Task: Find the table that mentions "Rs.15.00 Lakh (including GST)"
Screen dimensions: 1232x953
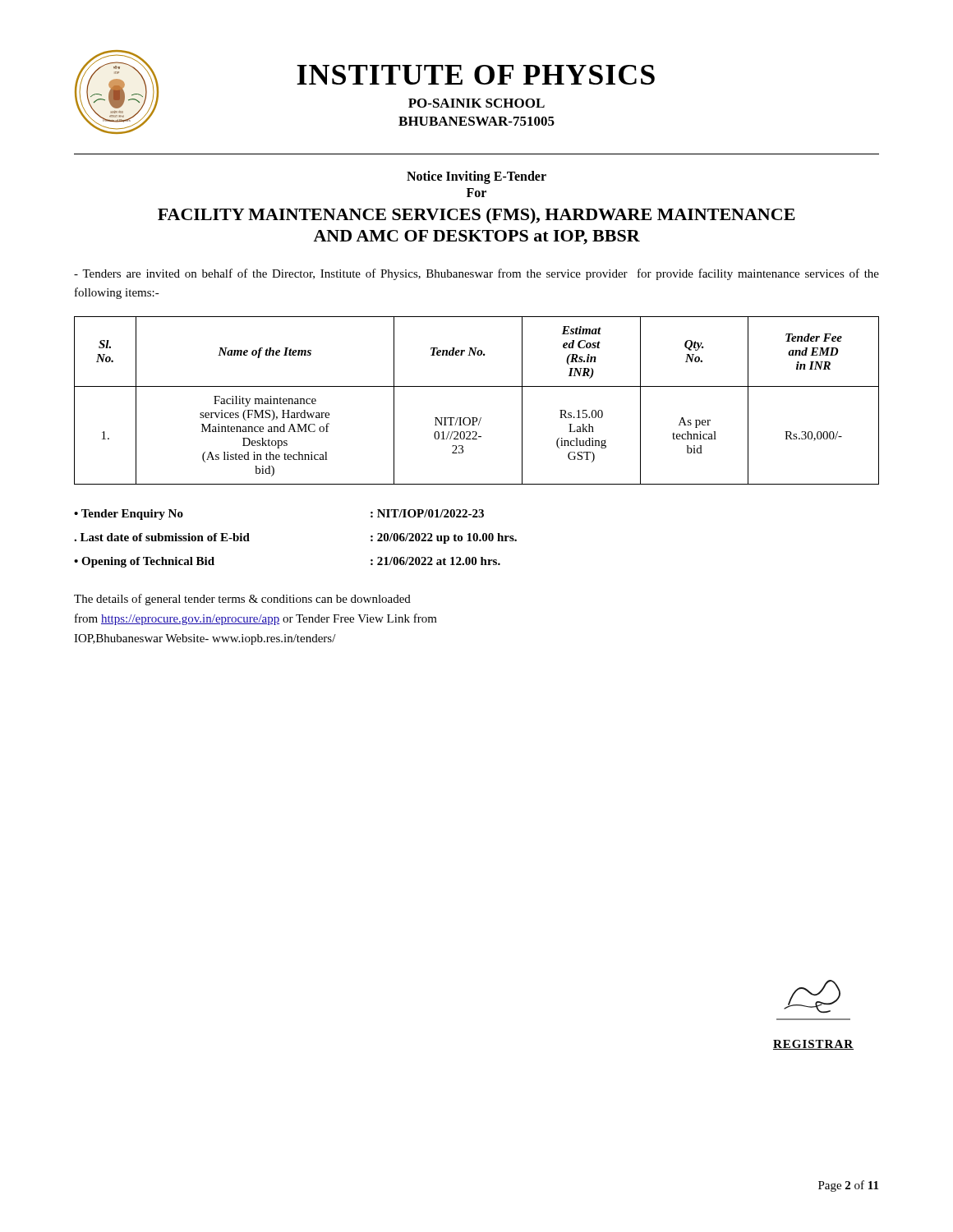Action: tap(476, 400)
